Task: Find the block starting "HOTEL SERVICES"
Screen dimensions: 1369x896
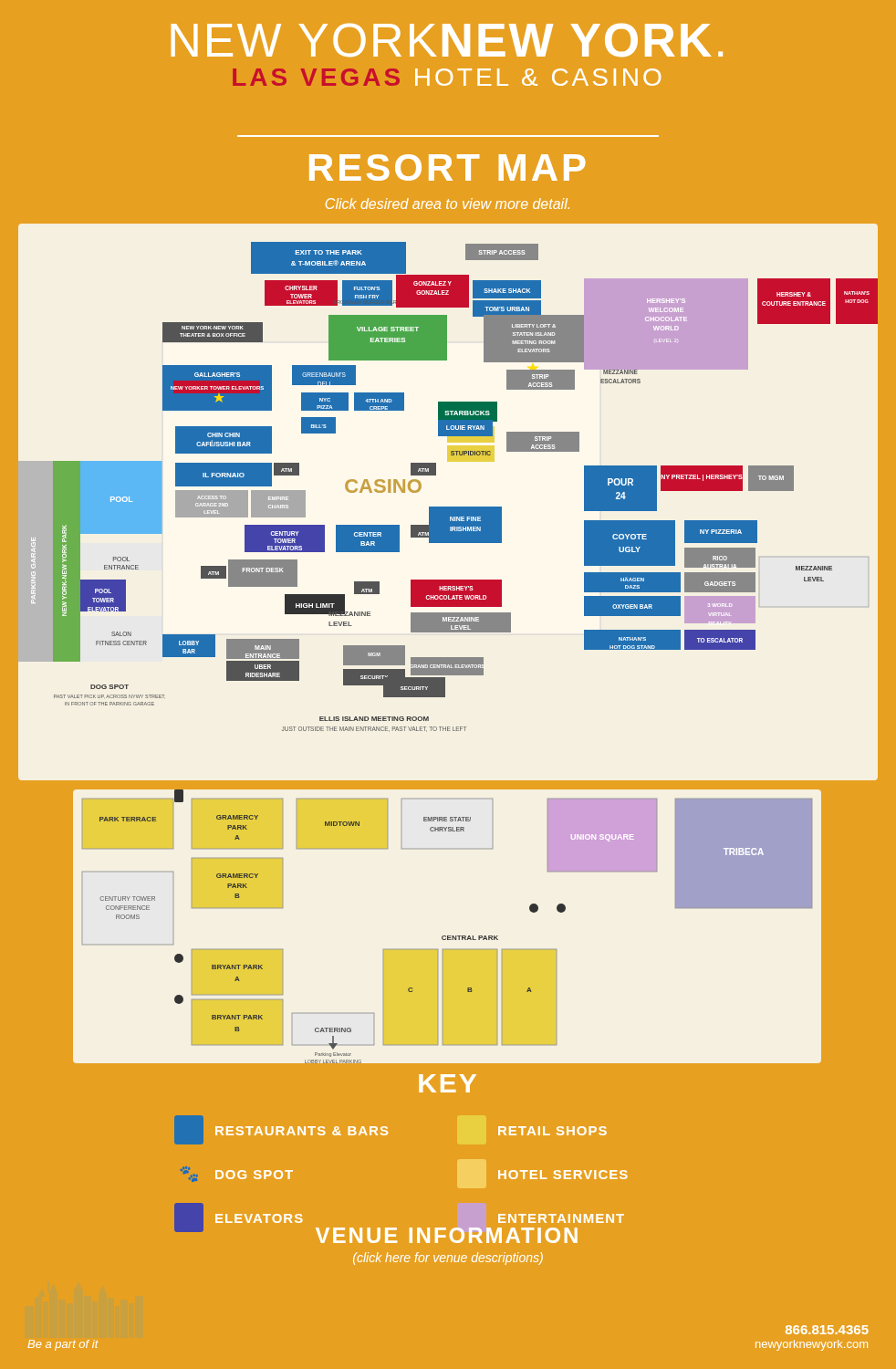Action: tap(563, 1174)
